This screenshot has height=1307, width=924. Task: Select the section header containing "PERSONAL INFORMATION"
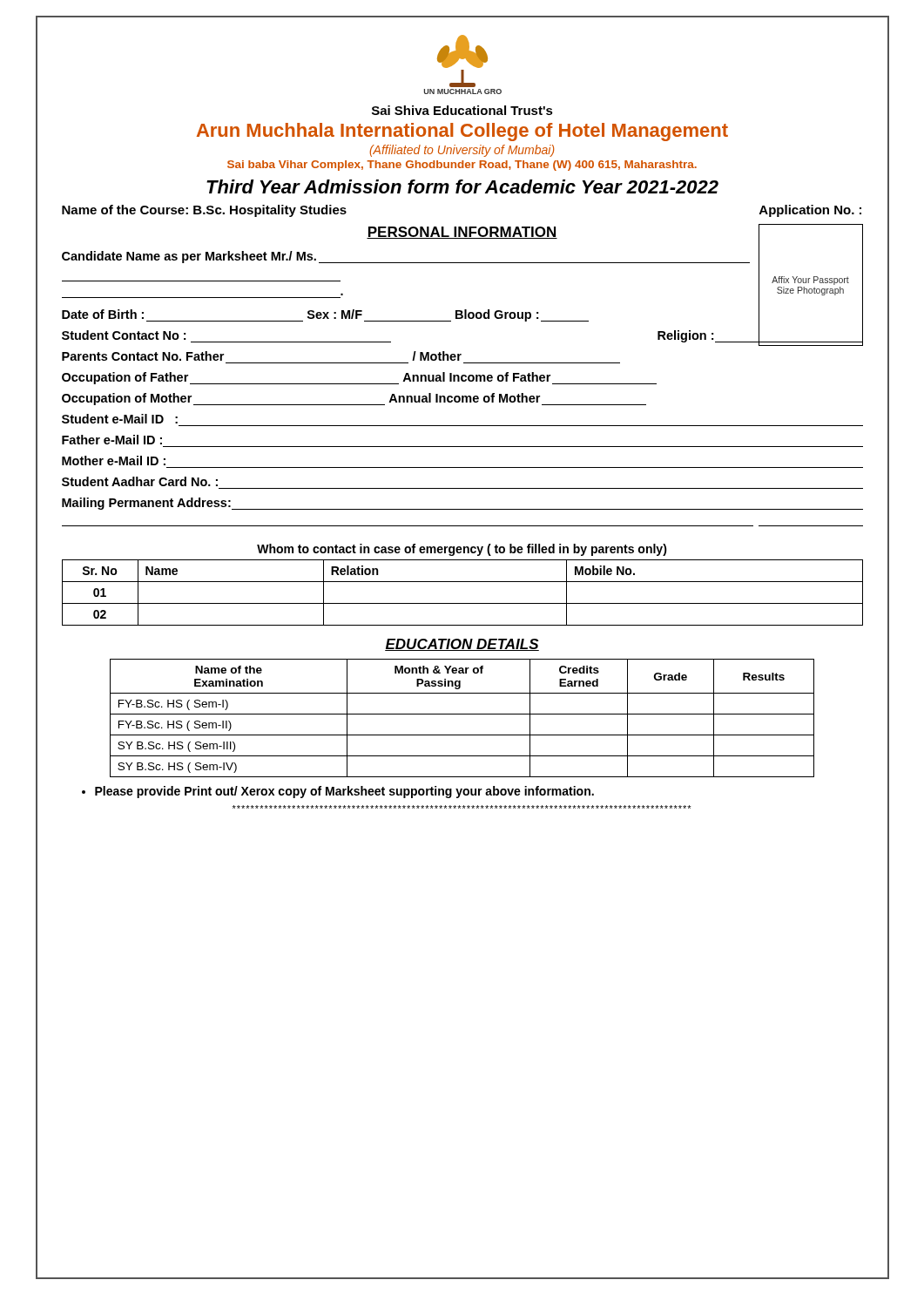pyautogui.click(x=462, y=232)
